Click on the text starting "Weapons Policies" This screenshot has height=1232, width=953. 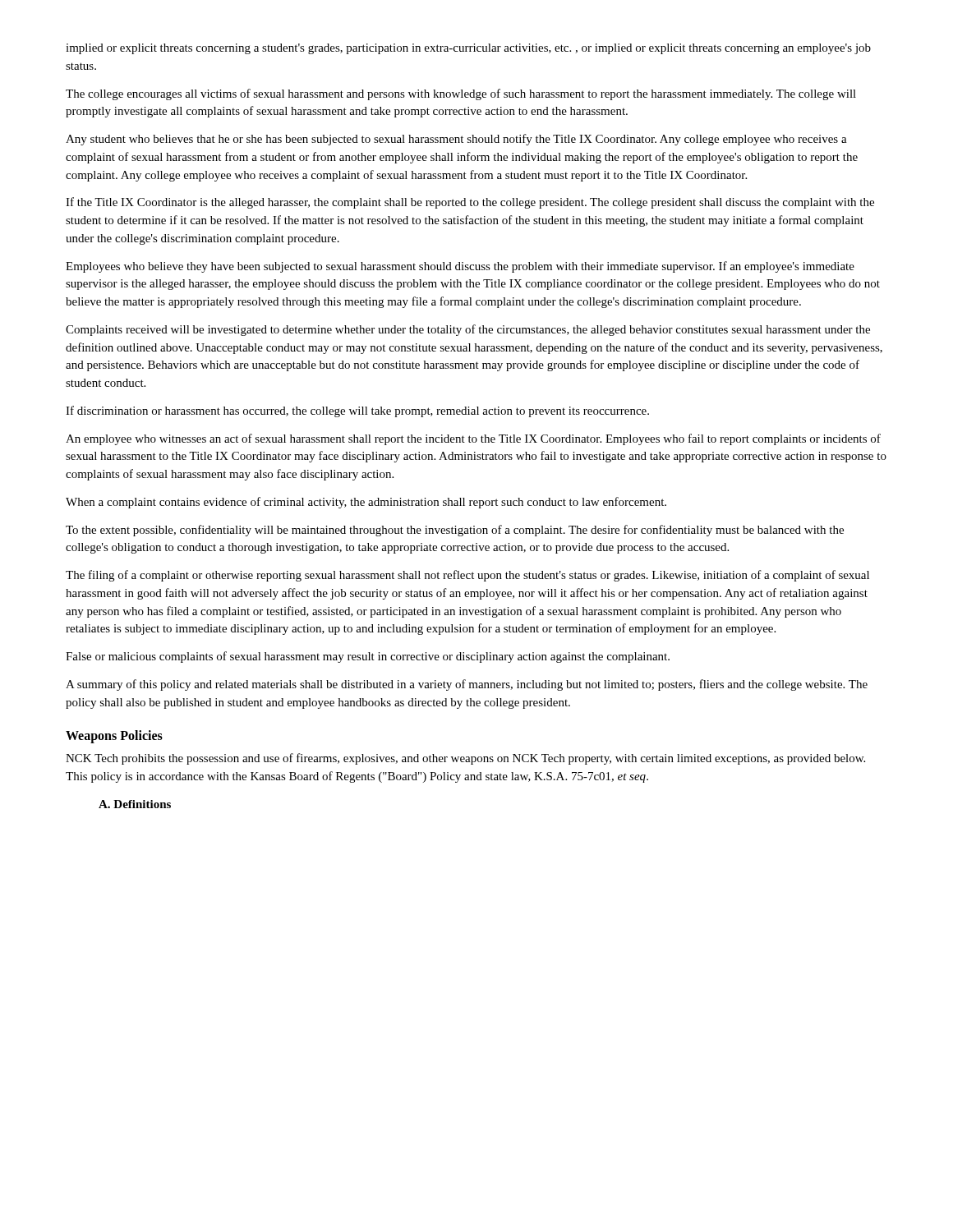pos(114,737)
